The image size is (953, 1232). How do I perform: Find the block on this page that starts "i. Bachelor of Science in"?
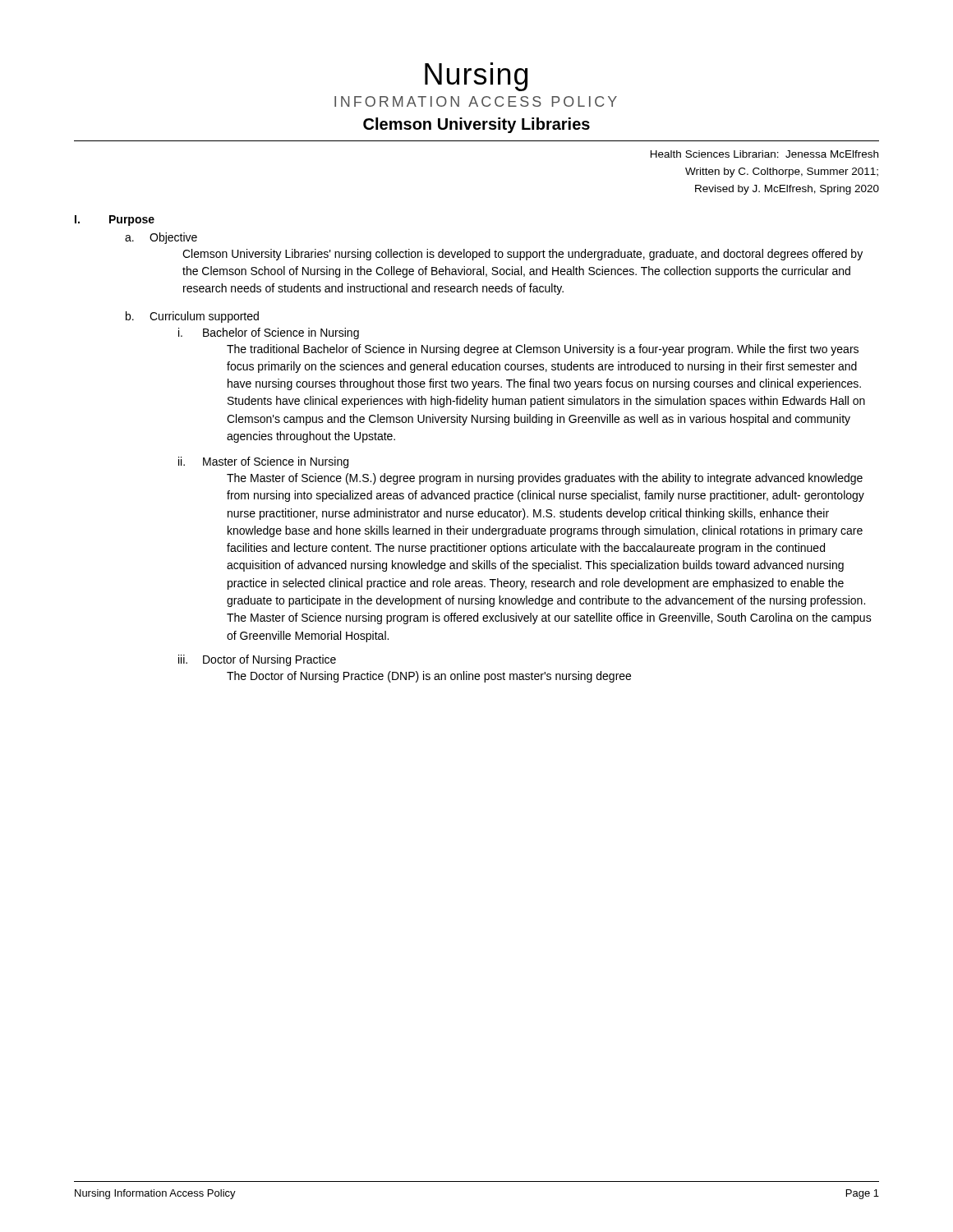click(x=269, y=333)
